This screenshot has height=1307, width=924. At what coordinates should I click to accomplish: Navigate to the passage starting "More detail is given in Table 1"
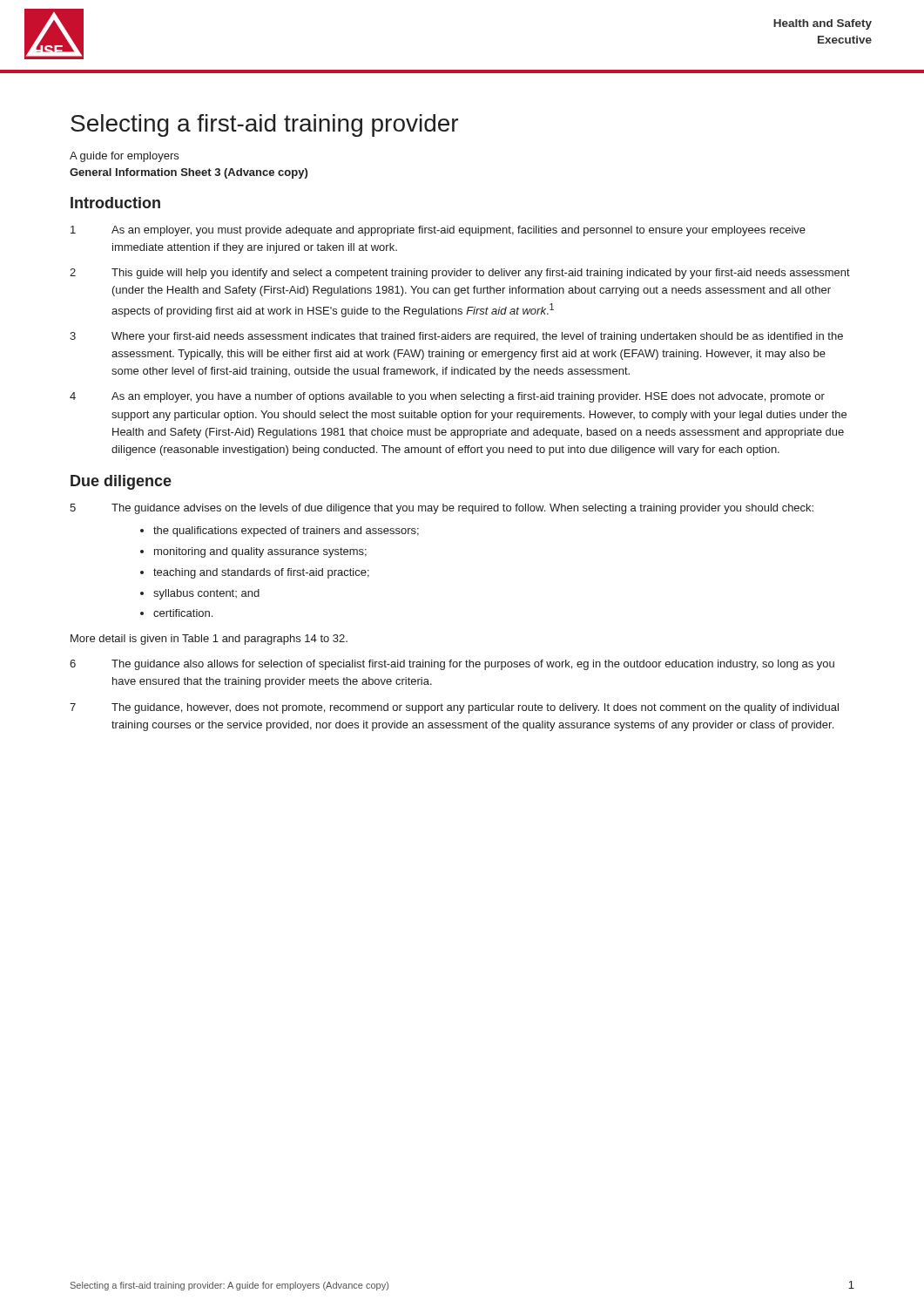[209, 638]
